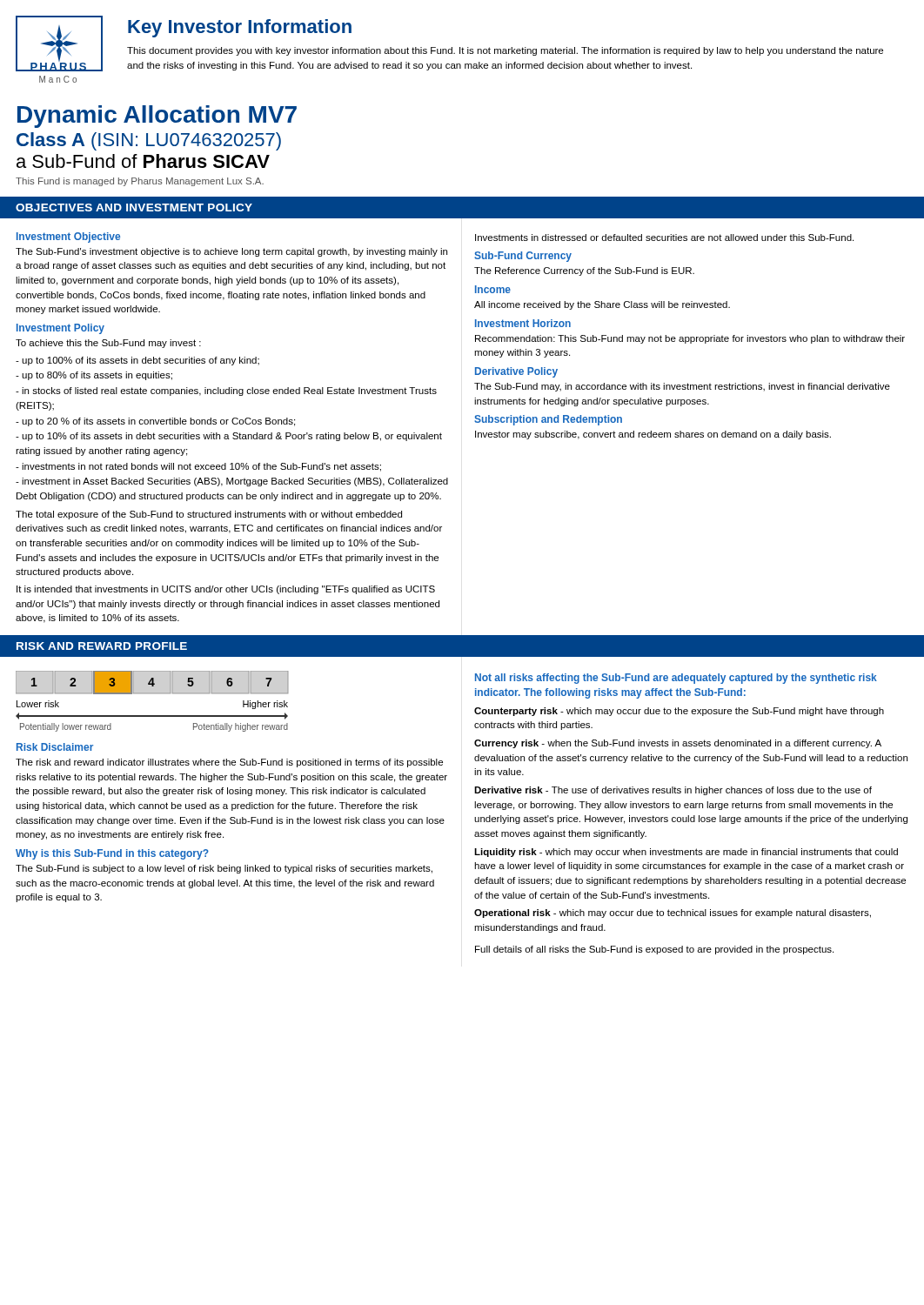Click where it says "Derivative Policy"
Image resolution: width=924 pixels, height=1305 pixels.
pos(516,372)
